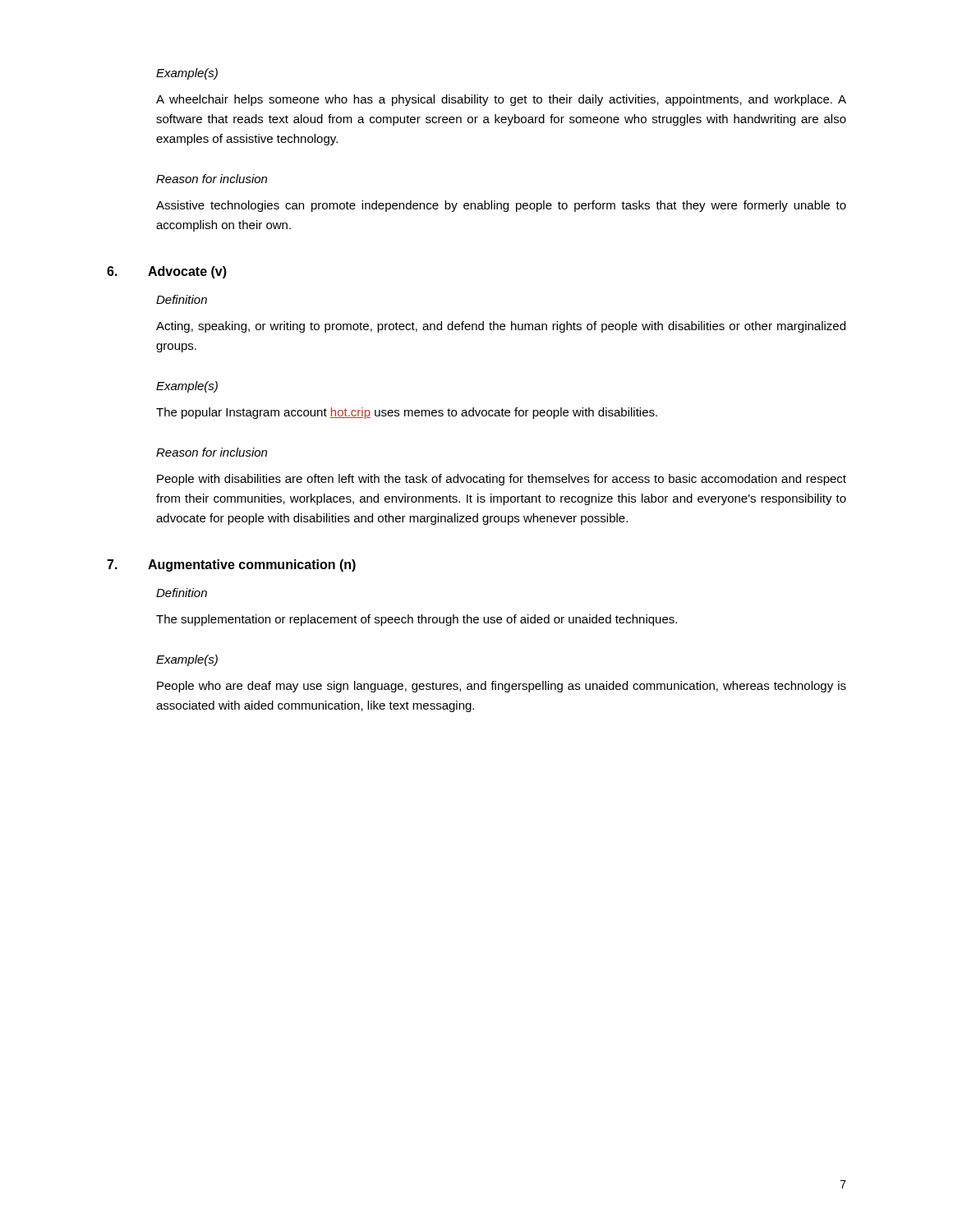The image size is (953, 1232).
Task: Click on the text block with the text "A wheelchair helps someone"
Action: pyautogui.click(x=501, y=119)
